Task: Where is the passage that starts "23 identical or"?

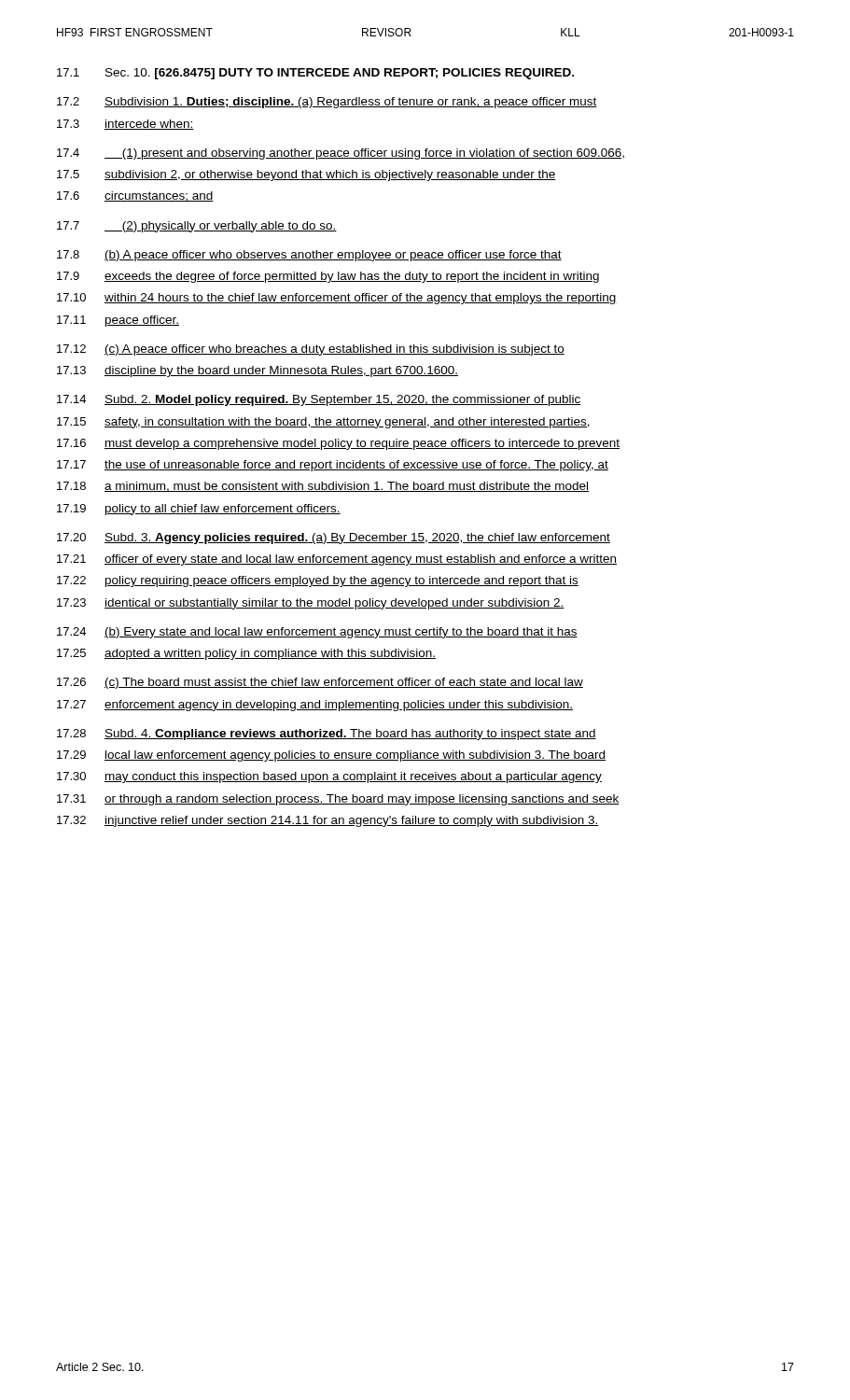Action: point(425,603)
